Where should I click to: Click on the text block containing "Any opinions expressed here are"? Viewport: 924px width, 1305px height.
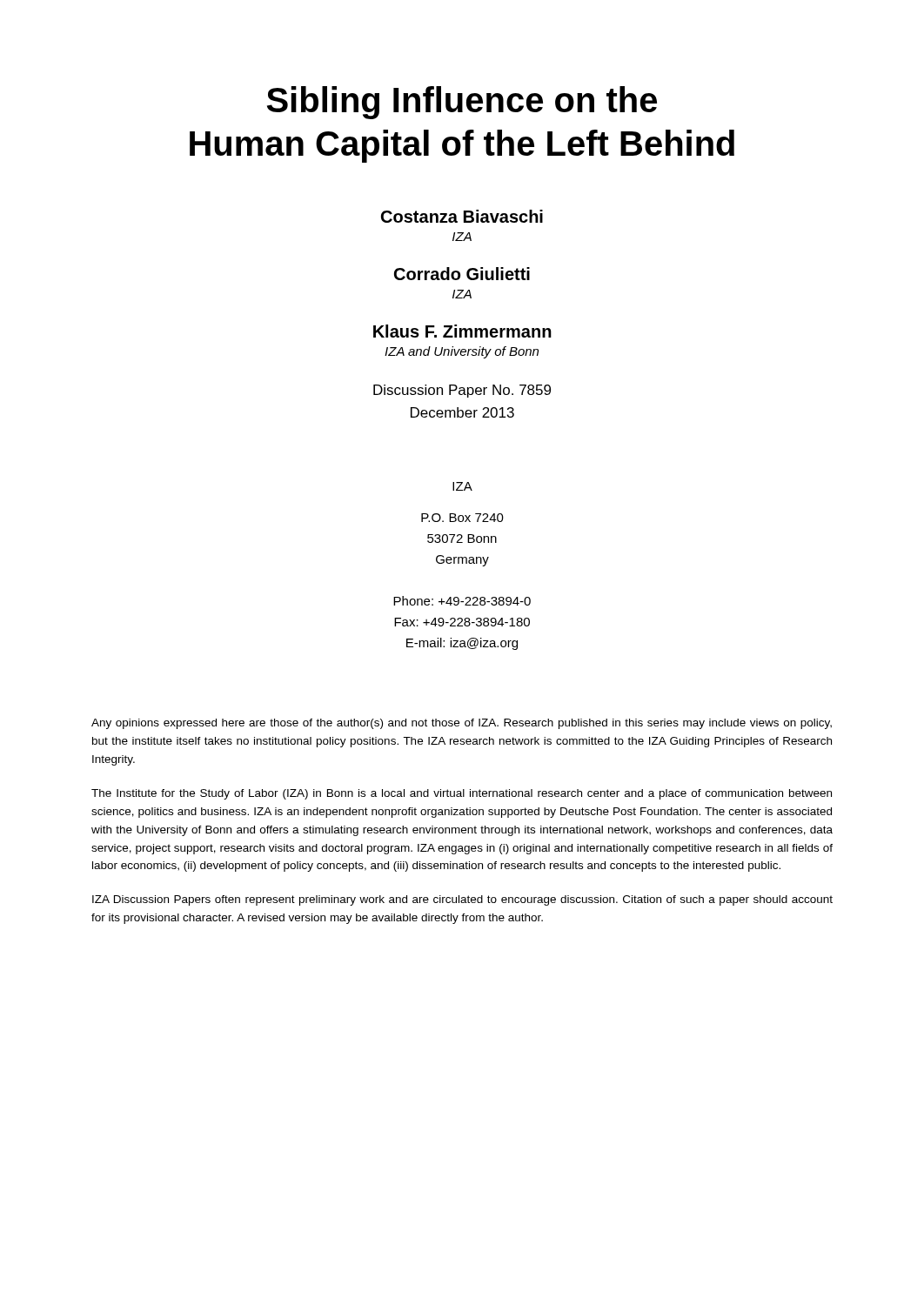[x=462, y=741]
